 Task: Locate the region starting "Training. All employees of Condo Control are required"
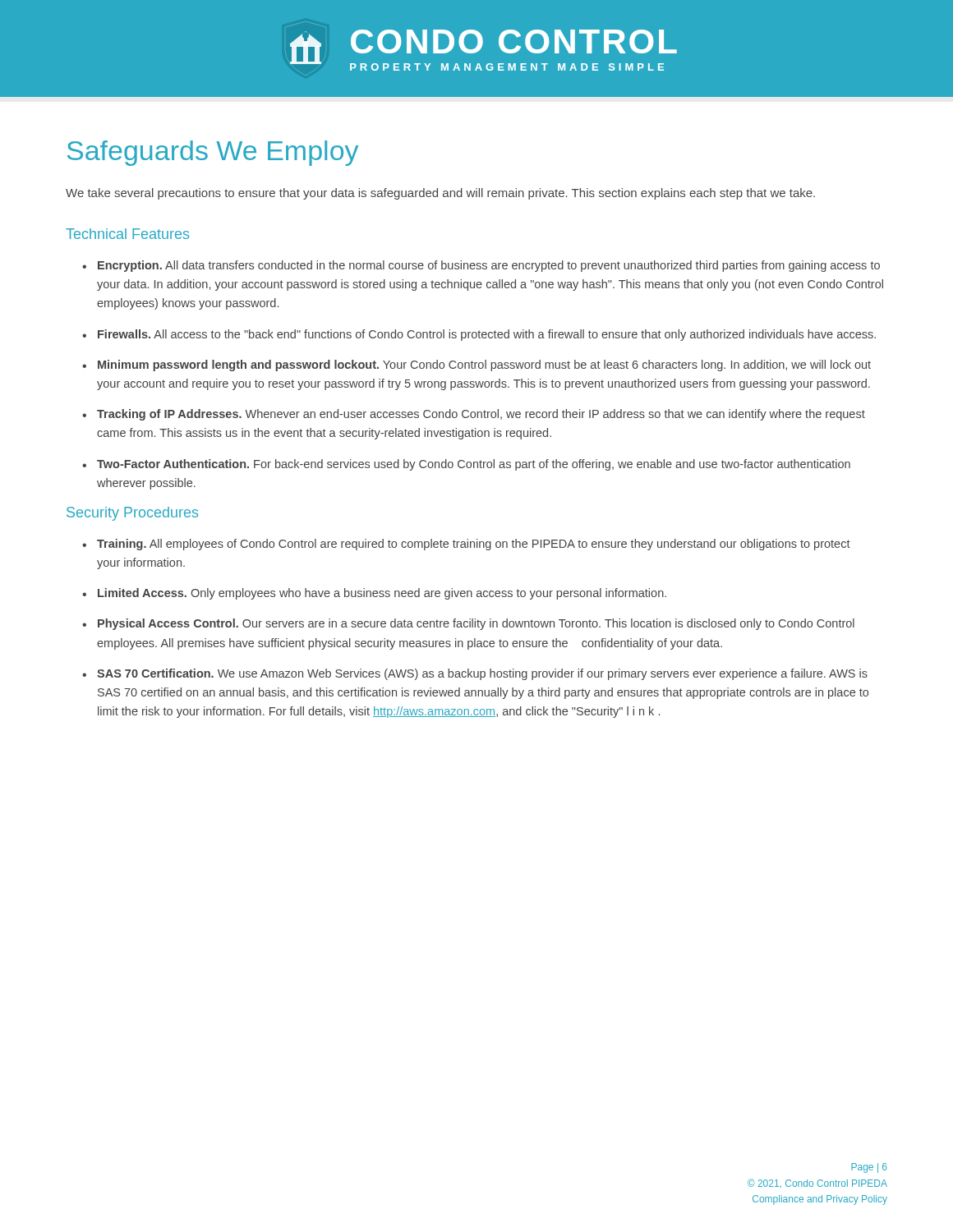coord(473,553)
